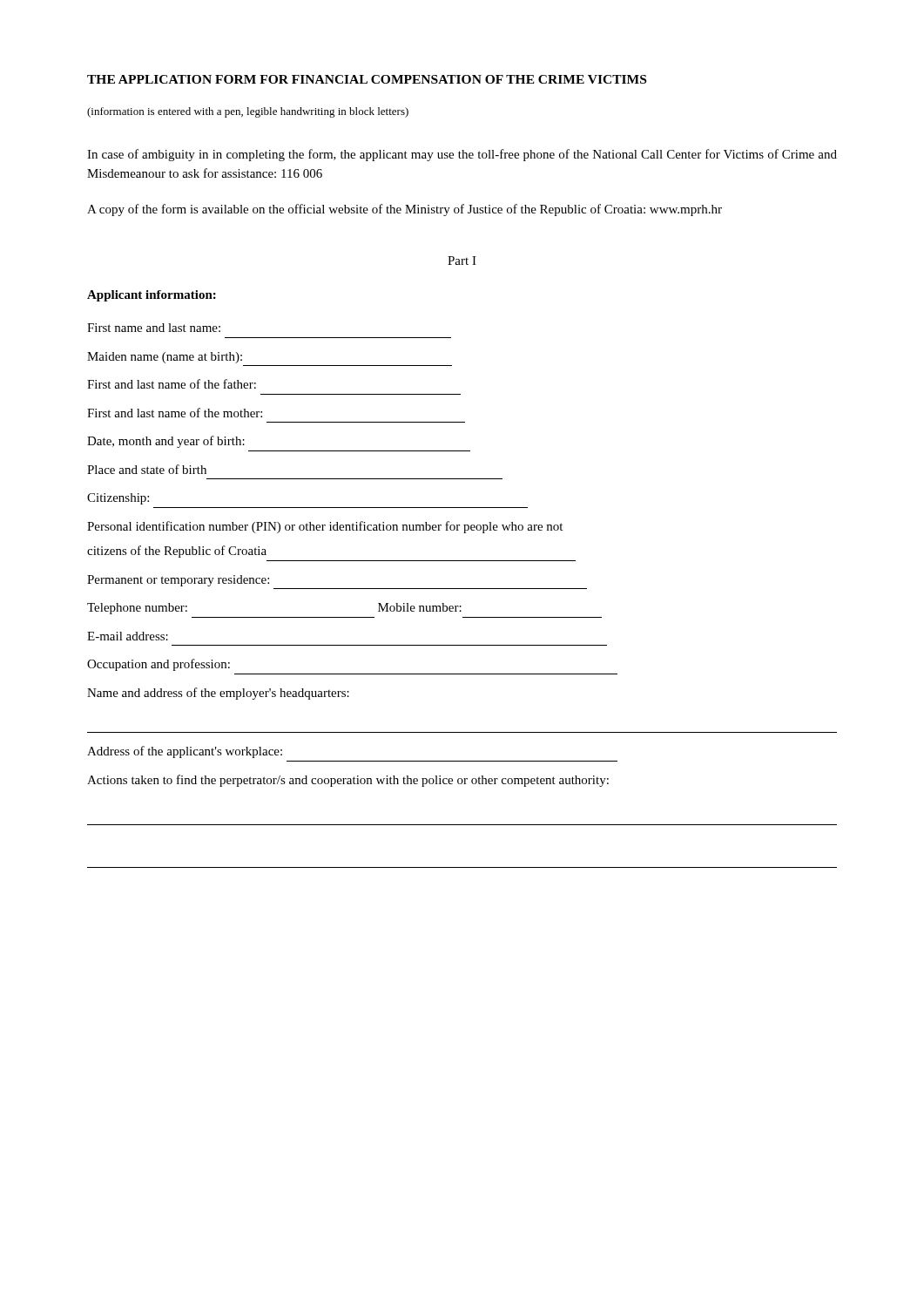Locate the region starting "THE APPLICATION FORM FOR FINANCIAL"

(462, 79)
